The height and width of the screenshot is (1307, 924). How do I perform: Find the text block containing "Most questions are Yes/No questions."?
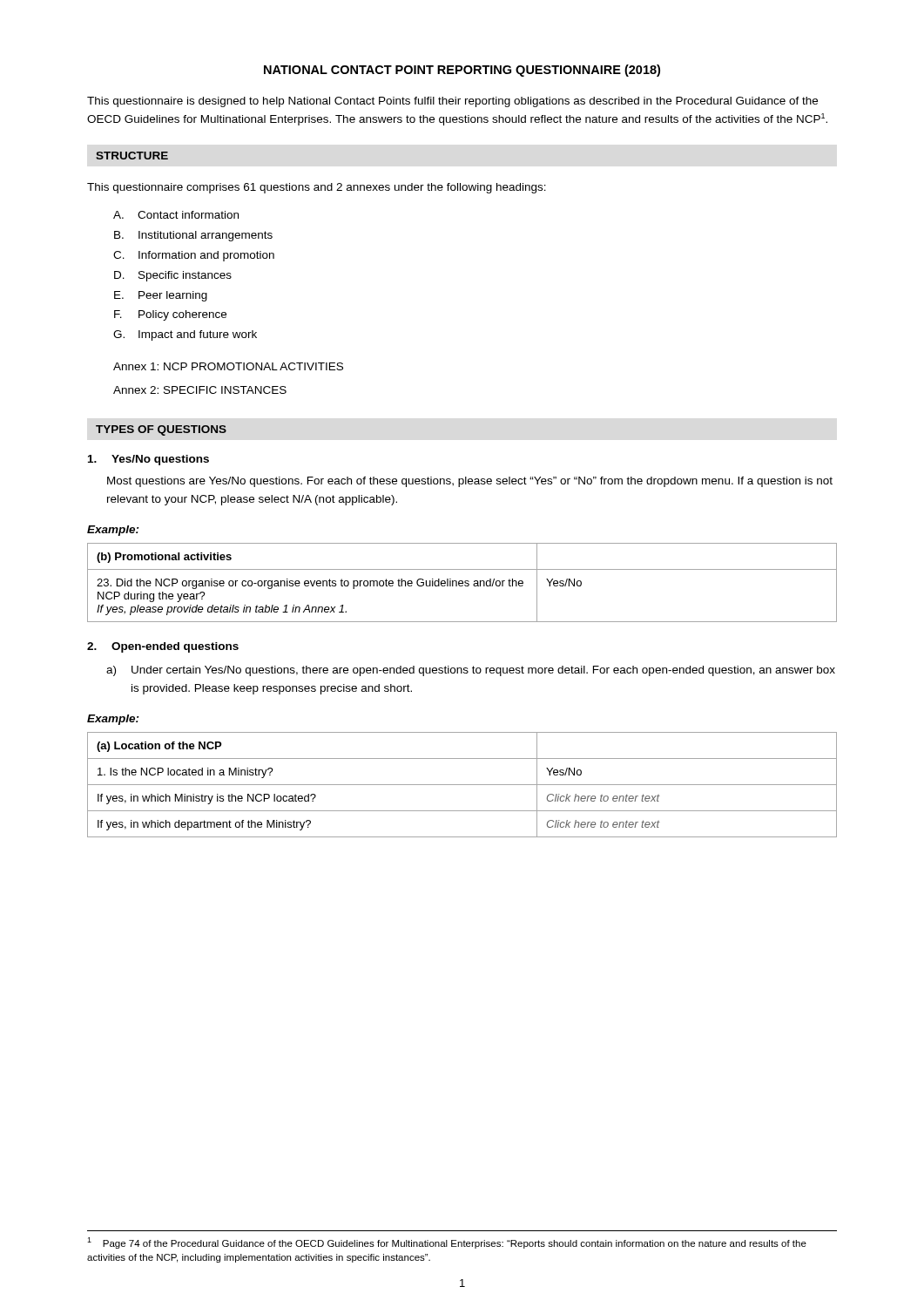[469, 490]
